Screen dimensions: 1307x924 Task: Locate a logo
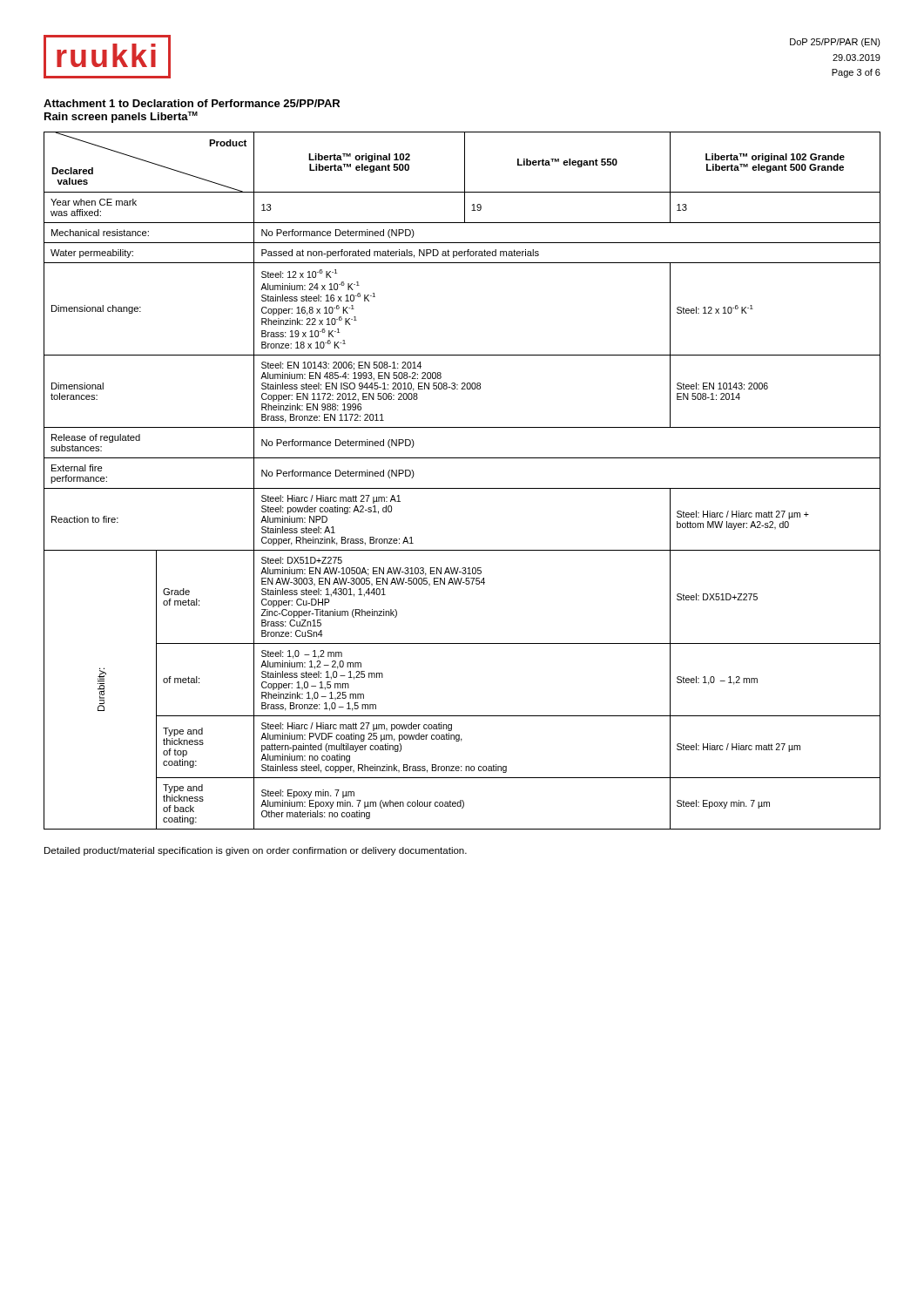107,57
